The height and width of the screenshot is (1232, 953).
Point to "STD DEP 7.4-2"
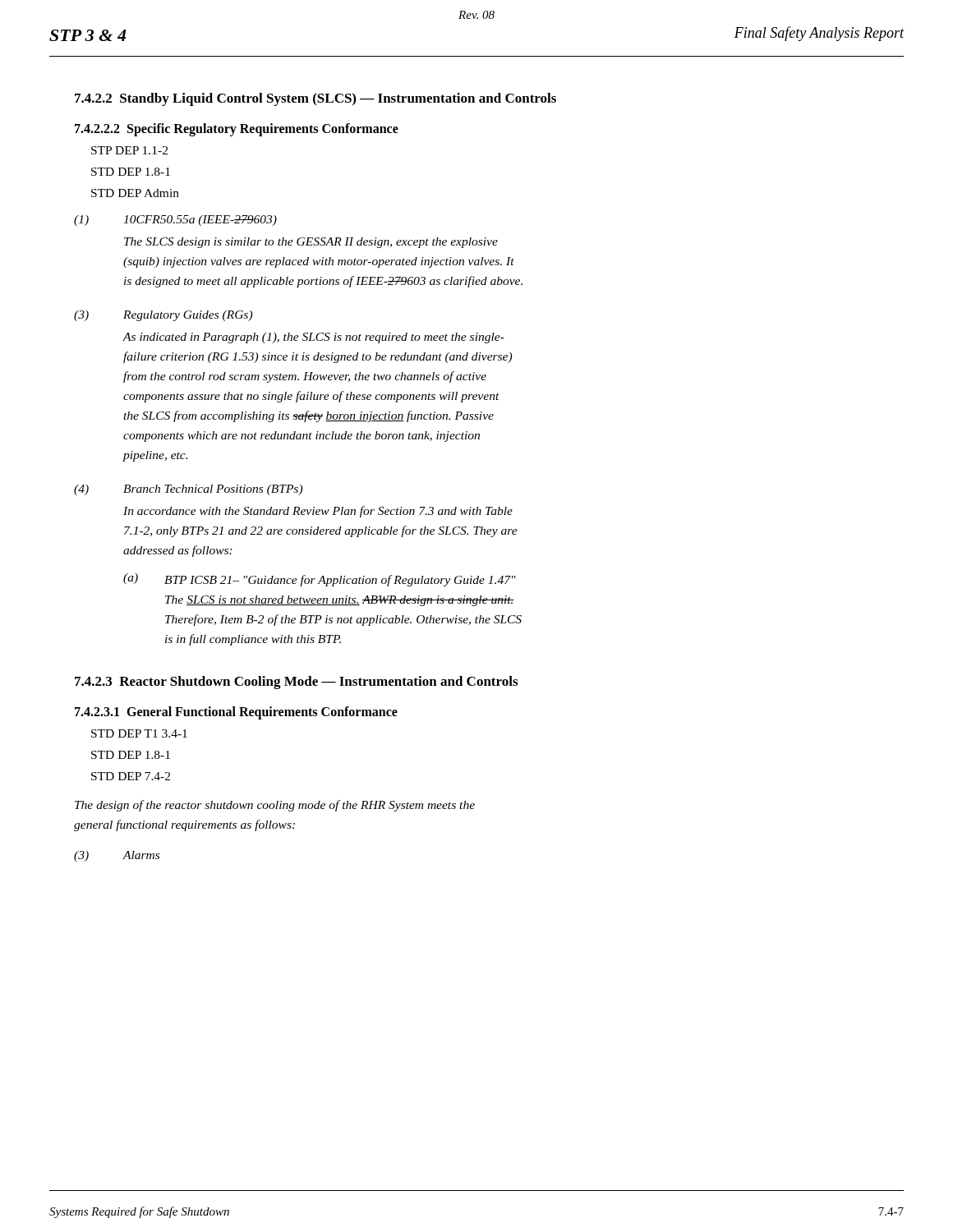[131, 776]
